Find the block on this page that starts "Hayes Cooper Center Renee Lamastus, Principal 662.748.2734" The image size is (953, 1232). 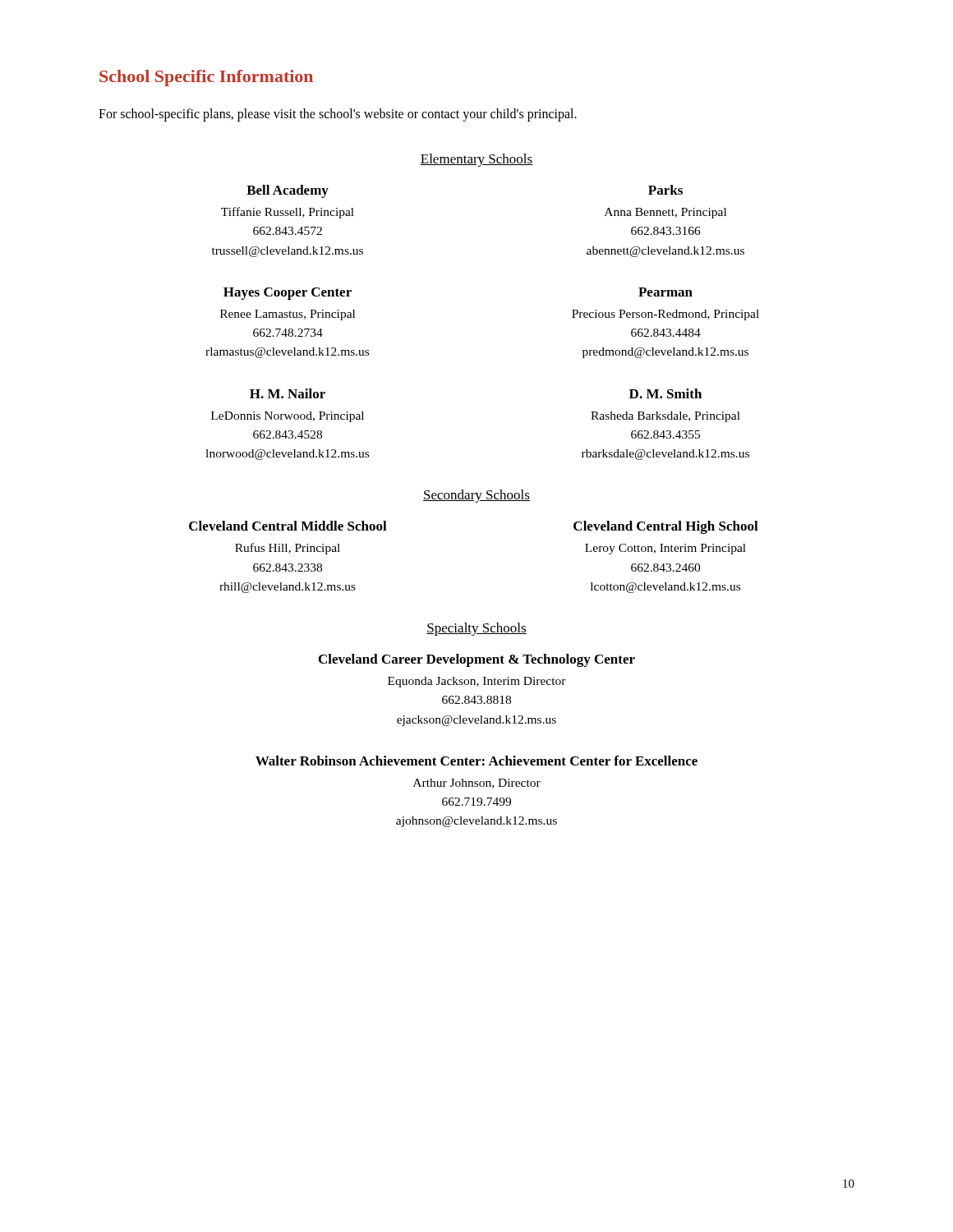288,322
